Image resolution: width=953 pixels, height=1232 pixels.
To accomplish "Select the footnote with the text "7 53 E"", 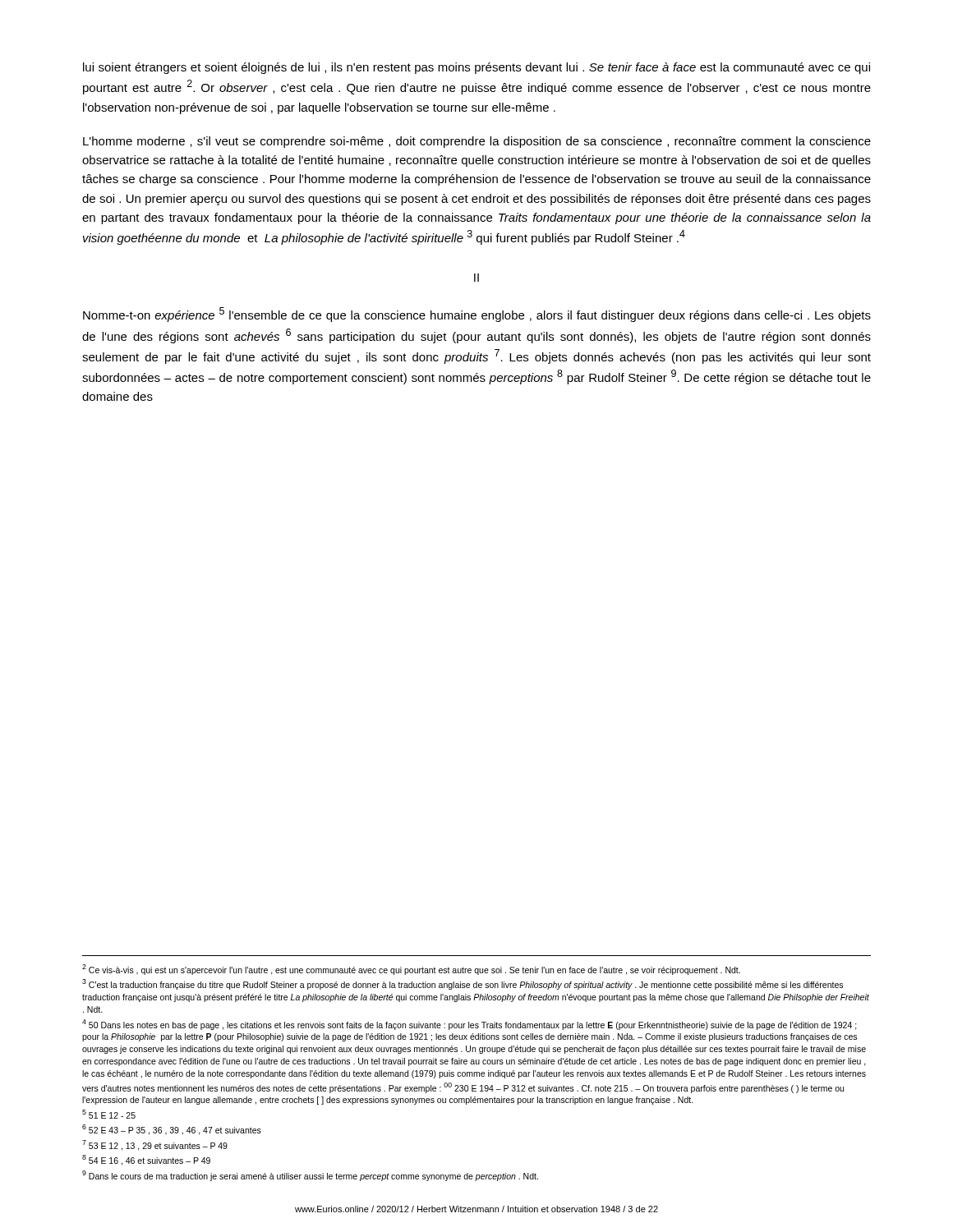I will point(155,1144).
